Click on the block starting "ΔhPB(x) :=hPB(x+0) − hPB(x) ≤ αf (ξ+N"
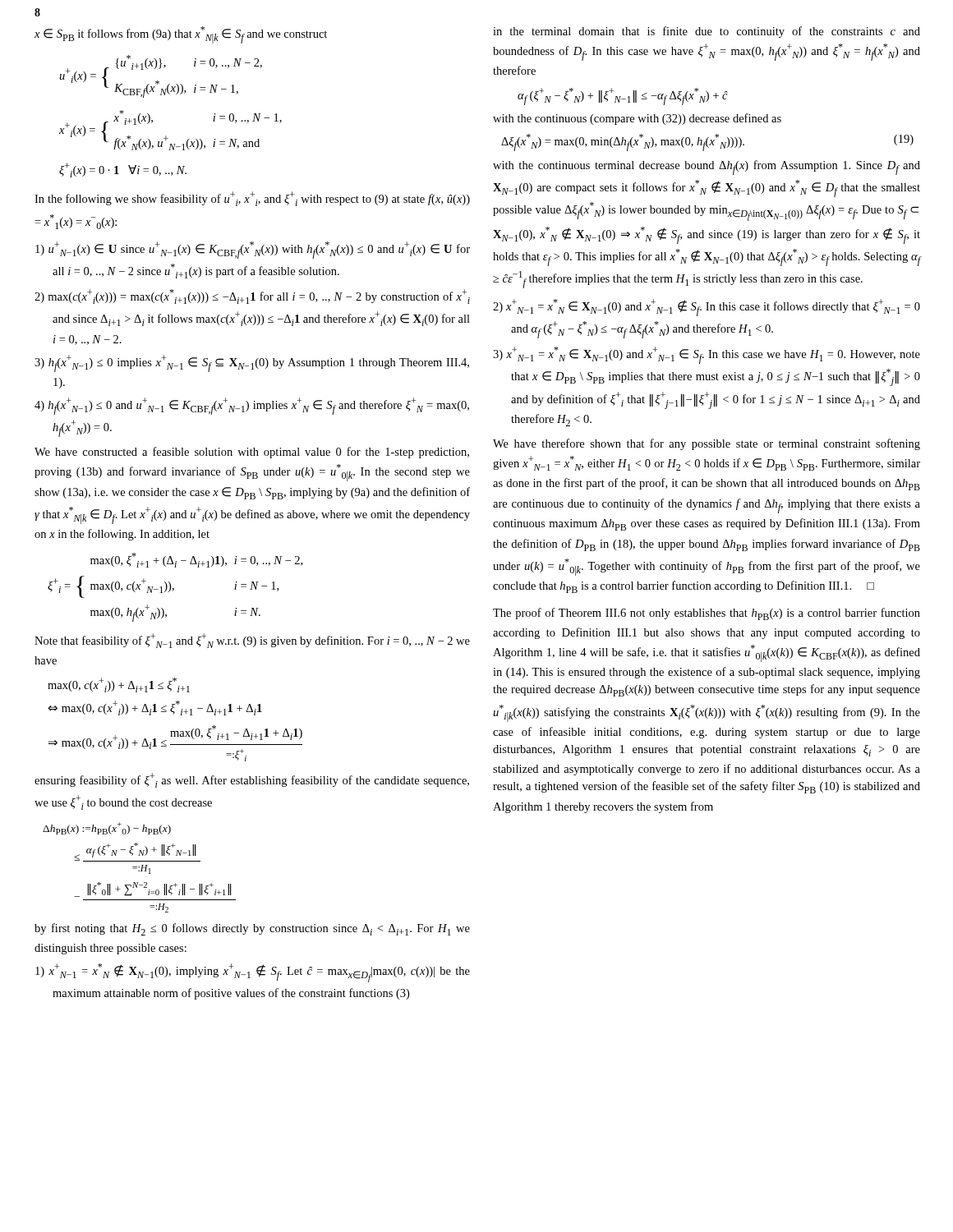 coord(107,828)
